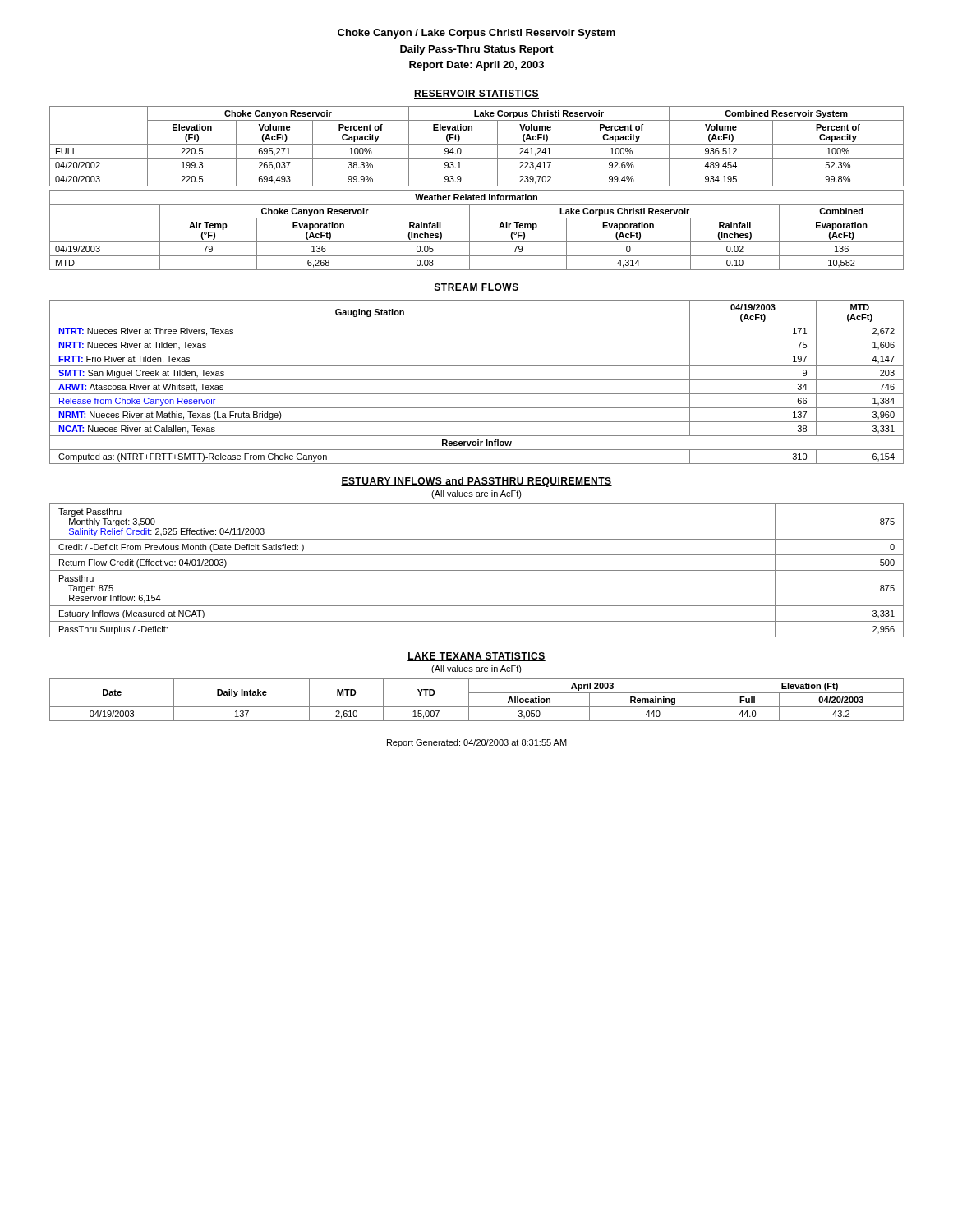Click on the table containing "Return Flow Credit (Effective: 04/01/2003)"
The image size is (953, 1232).
click(x=476, y=570)
